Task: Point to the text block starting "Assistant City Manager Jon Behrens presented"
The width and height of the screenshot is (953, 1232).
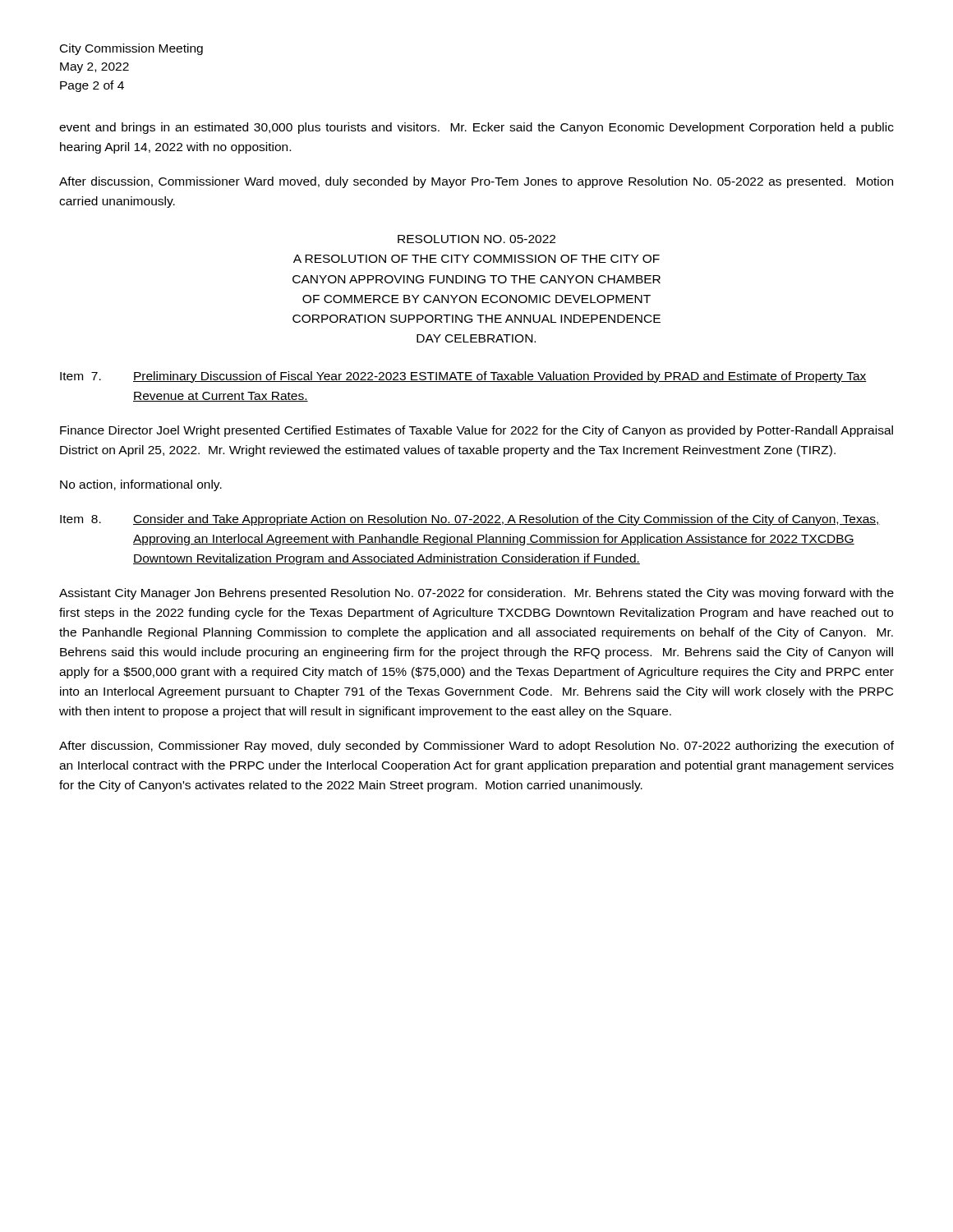Action: (x=476, y=651)
